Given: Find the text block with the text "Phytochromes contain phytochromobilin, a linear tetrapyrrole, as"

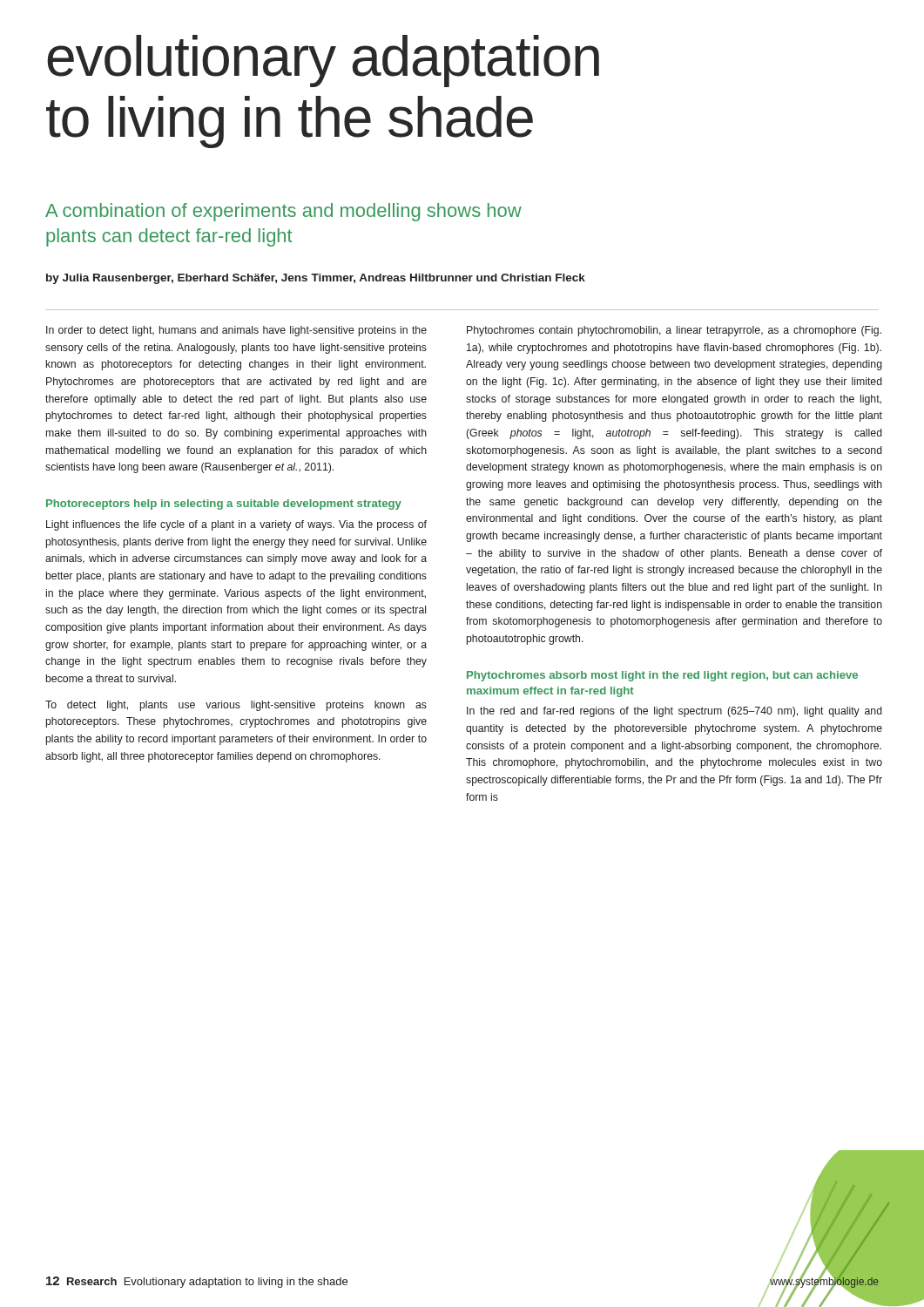Looking at the screenshot, I should (x=674, y=485).
